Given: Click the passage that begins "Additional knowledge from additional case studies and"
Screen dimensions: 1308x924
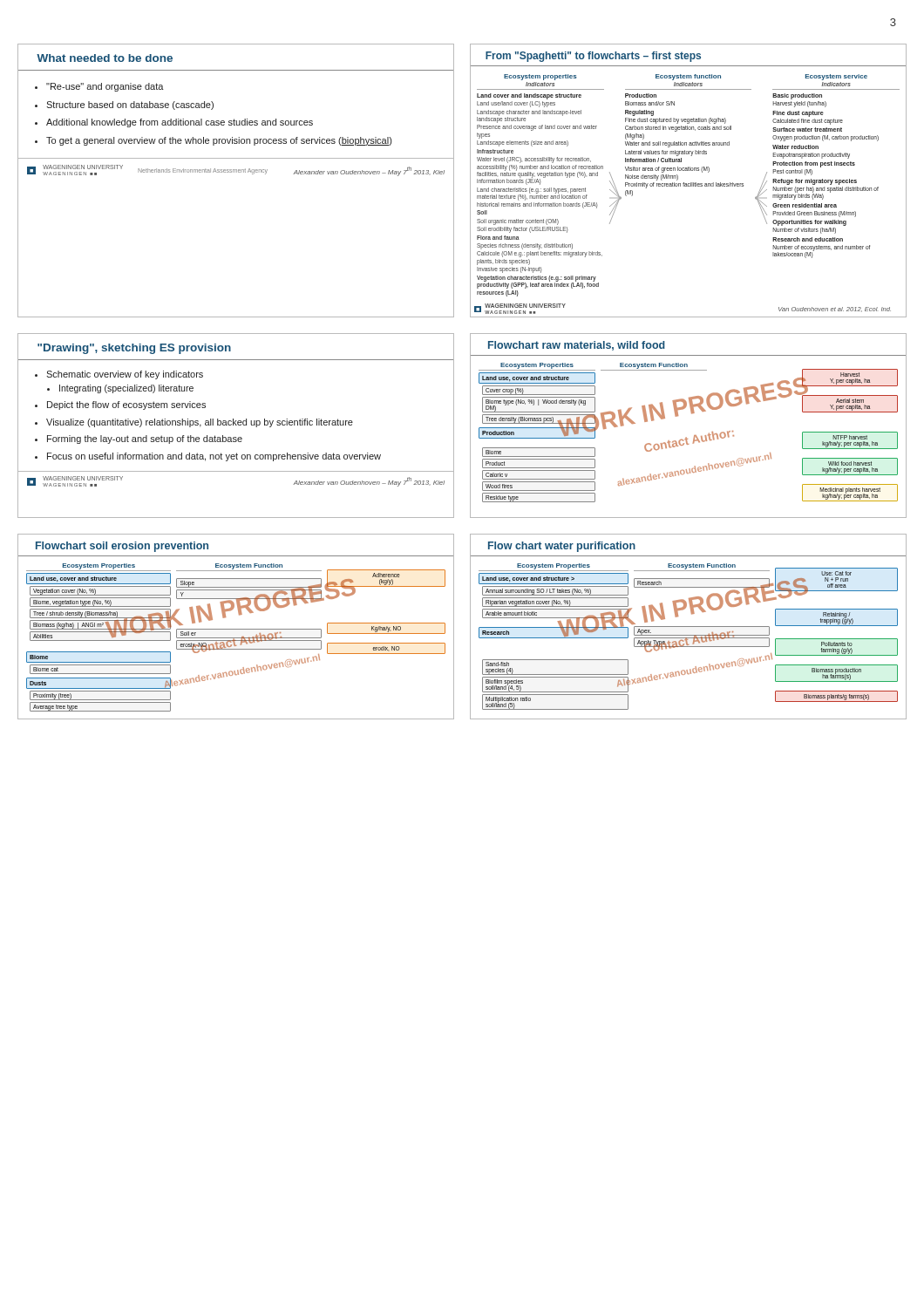Looking at the screenshot, I should click(180, 122).
